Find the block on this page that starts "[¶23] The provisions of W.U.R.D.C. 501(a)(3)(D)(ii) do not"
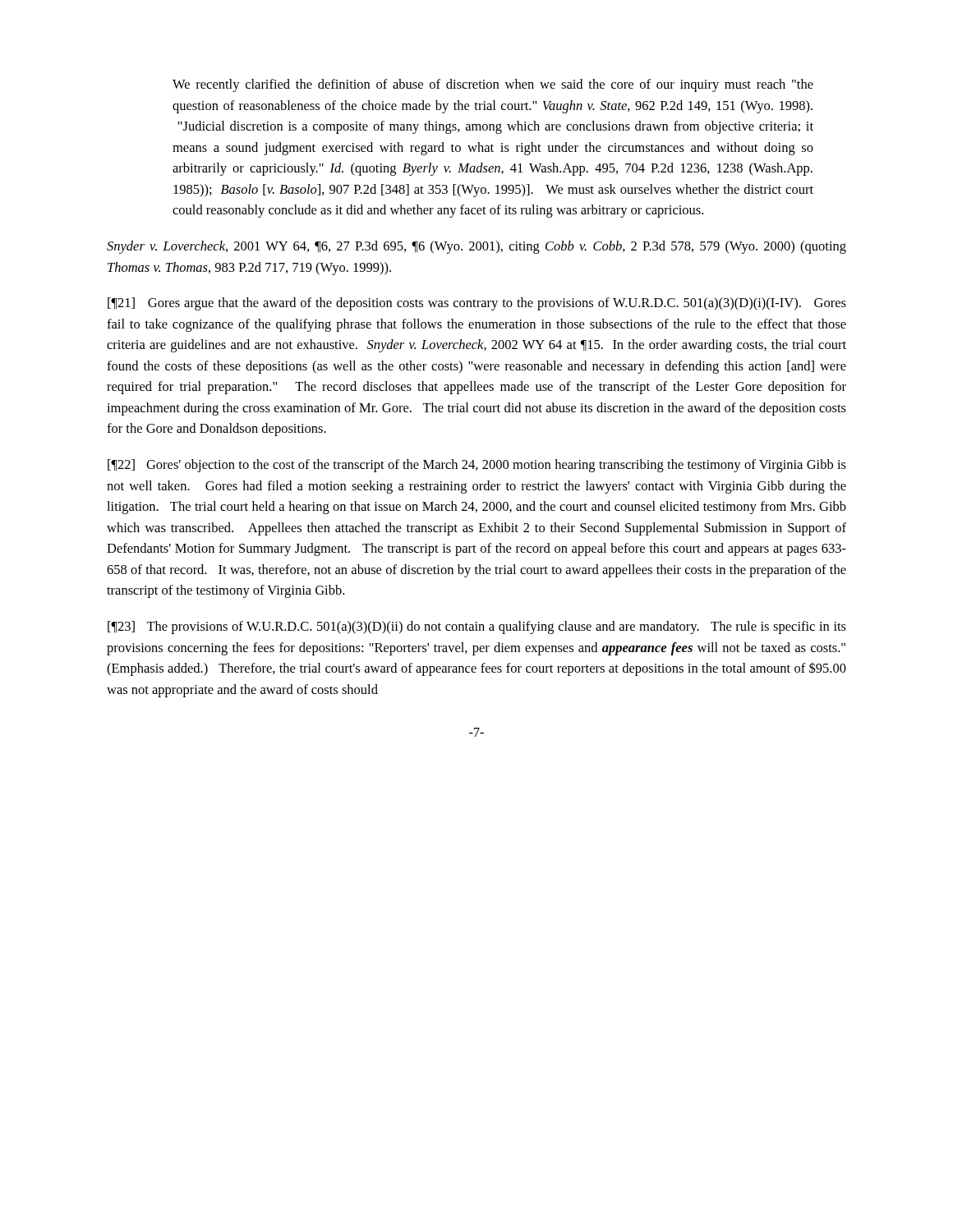The height and width of the screenshot is (1232, 953). 476,658
